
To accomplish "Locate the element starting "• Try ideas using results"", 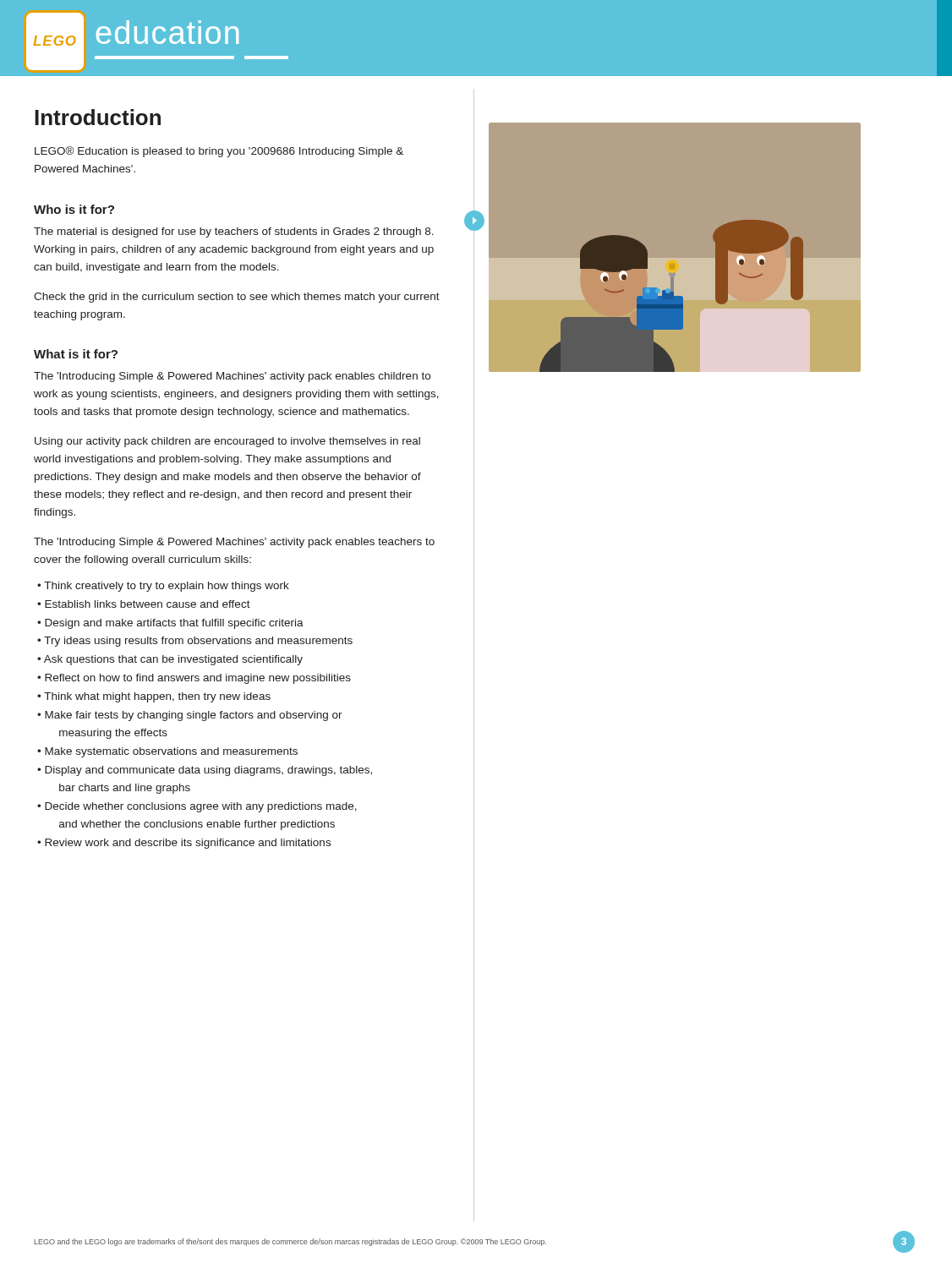I will tap(195, 641).
